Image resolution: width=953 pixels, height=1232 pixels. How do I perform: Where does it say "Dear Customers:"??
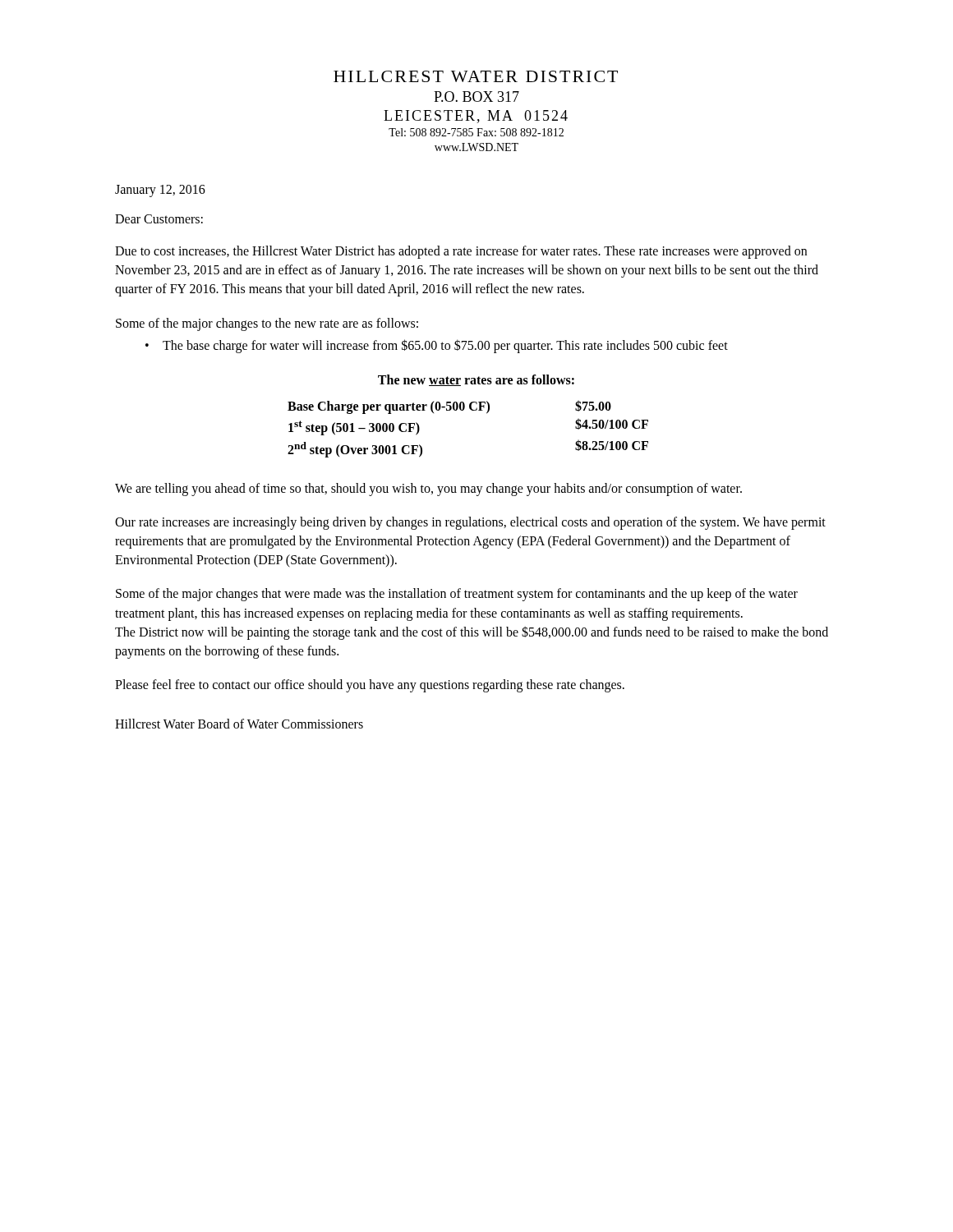point(159,219)
